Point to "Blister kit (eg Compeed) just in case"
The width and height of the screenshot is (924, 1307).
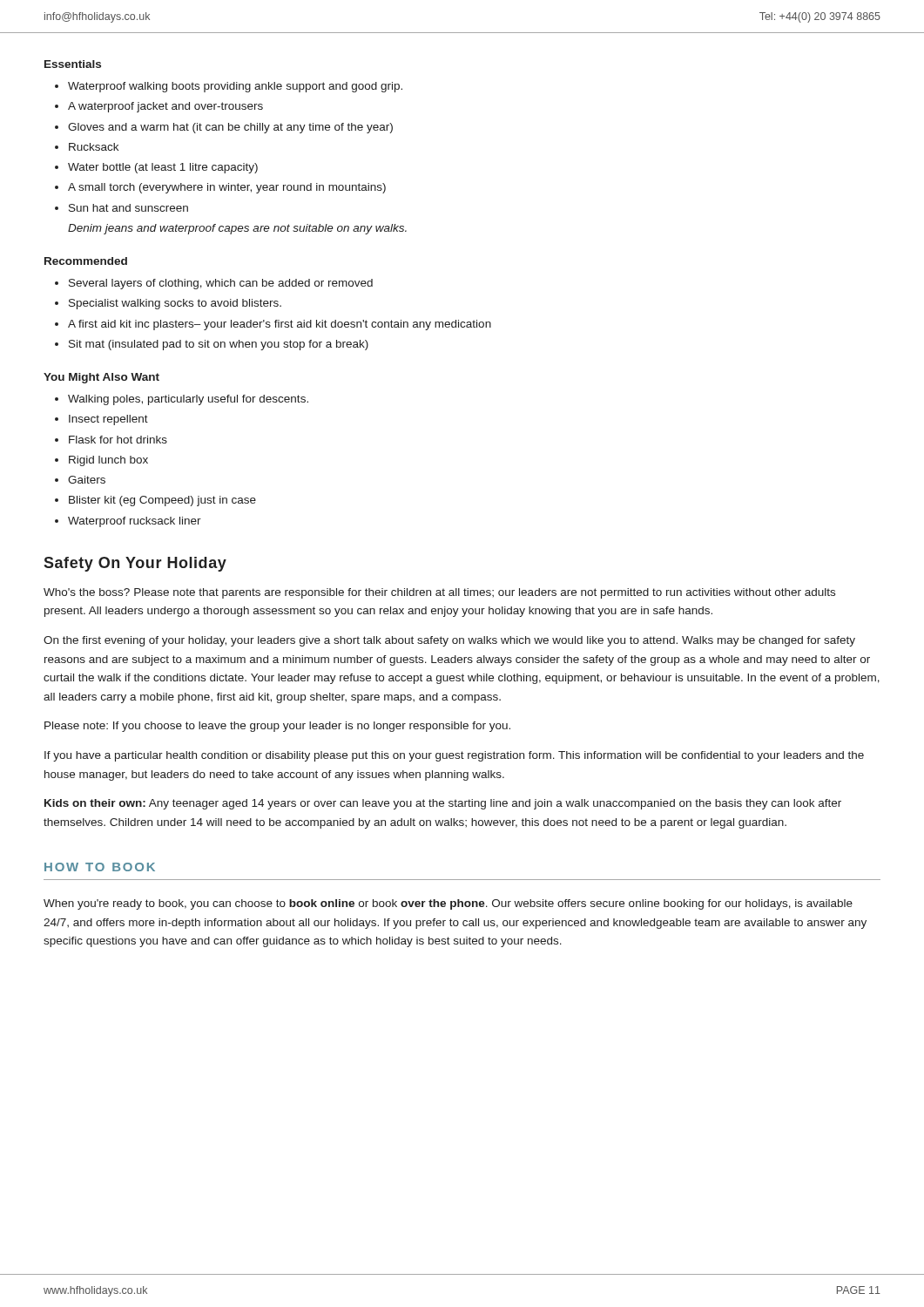(x=155, y=501)
